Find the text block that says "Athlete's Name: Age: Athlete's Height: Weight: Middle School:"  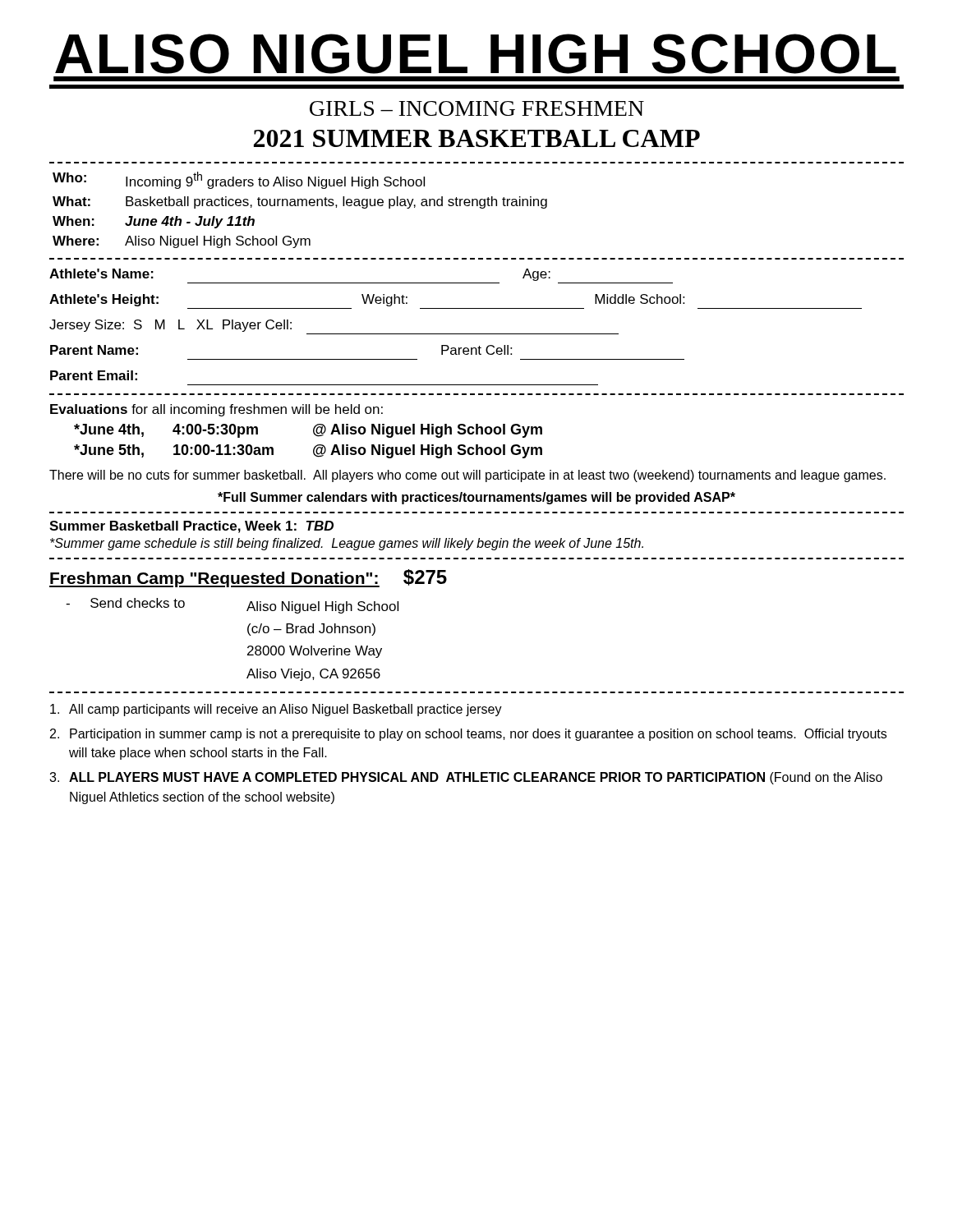[x=476, y=326]
